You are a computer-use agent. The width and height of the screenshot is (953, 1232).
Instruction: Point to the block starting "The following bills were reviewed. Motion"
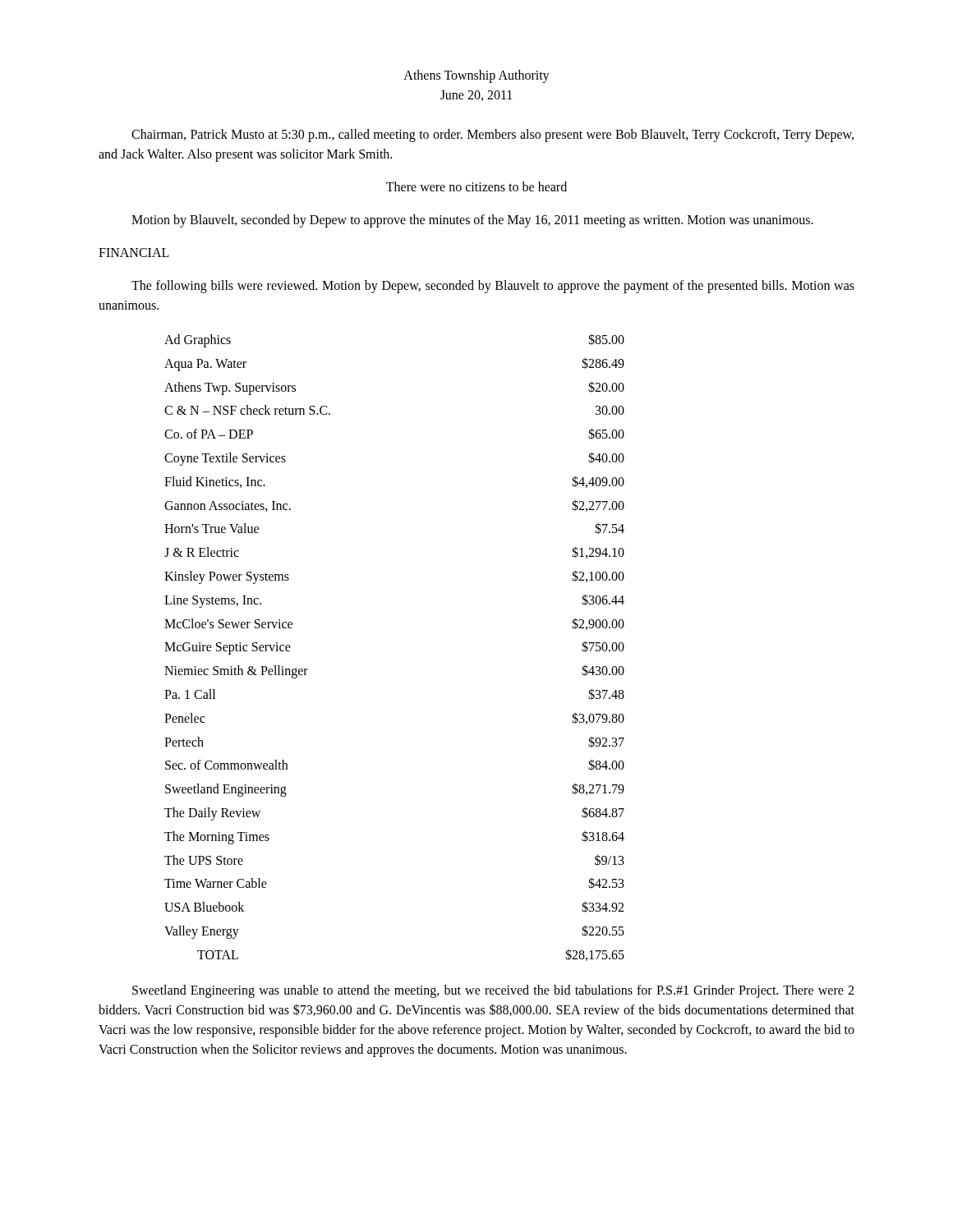pyautogui.click(x=476, y=295)
